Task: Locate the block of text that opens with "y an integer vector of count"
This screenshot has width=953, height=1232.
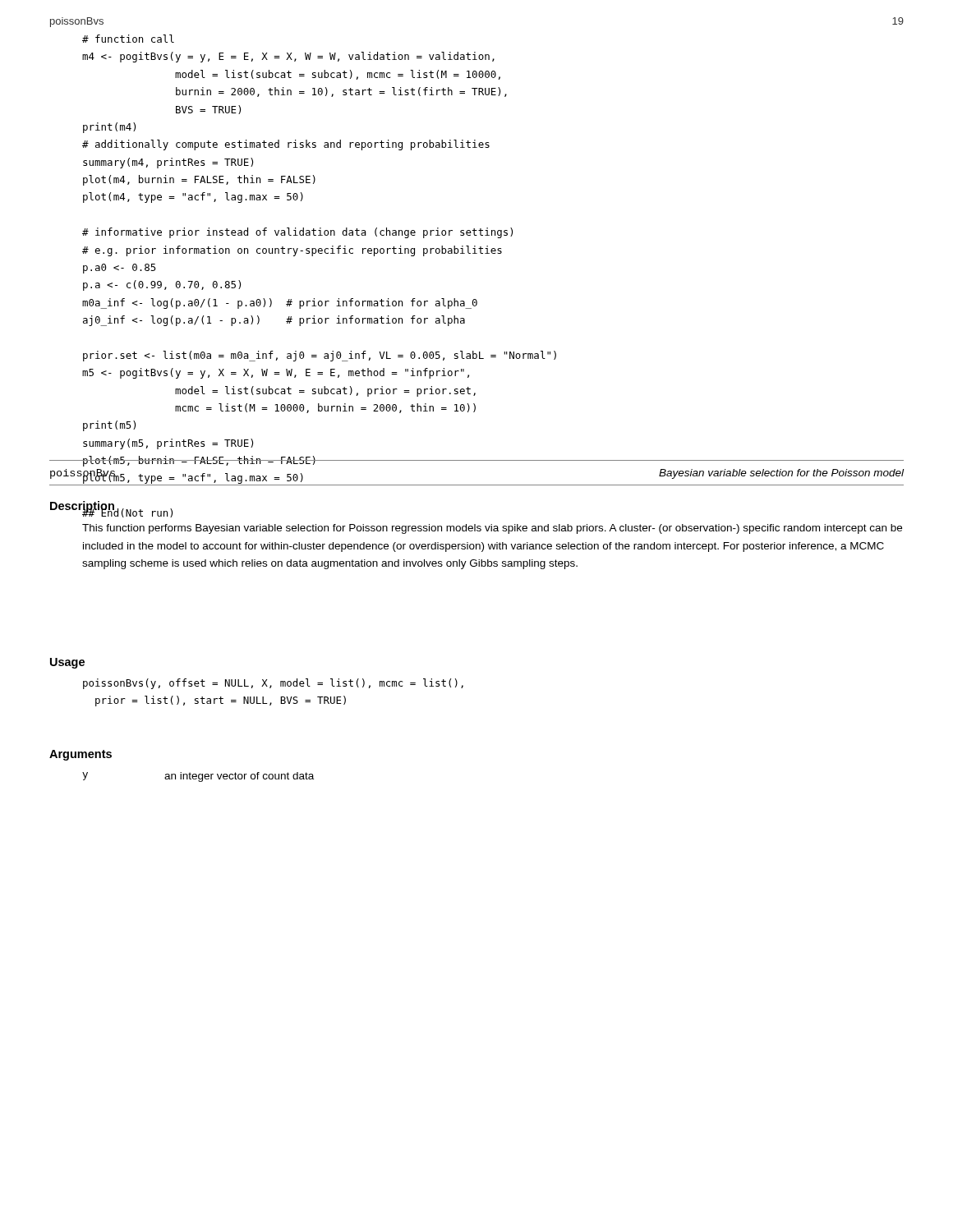Action: pyautogui.click(x=198, y=777)
